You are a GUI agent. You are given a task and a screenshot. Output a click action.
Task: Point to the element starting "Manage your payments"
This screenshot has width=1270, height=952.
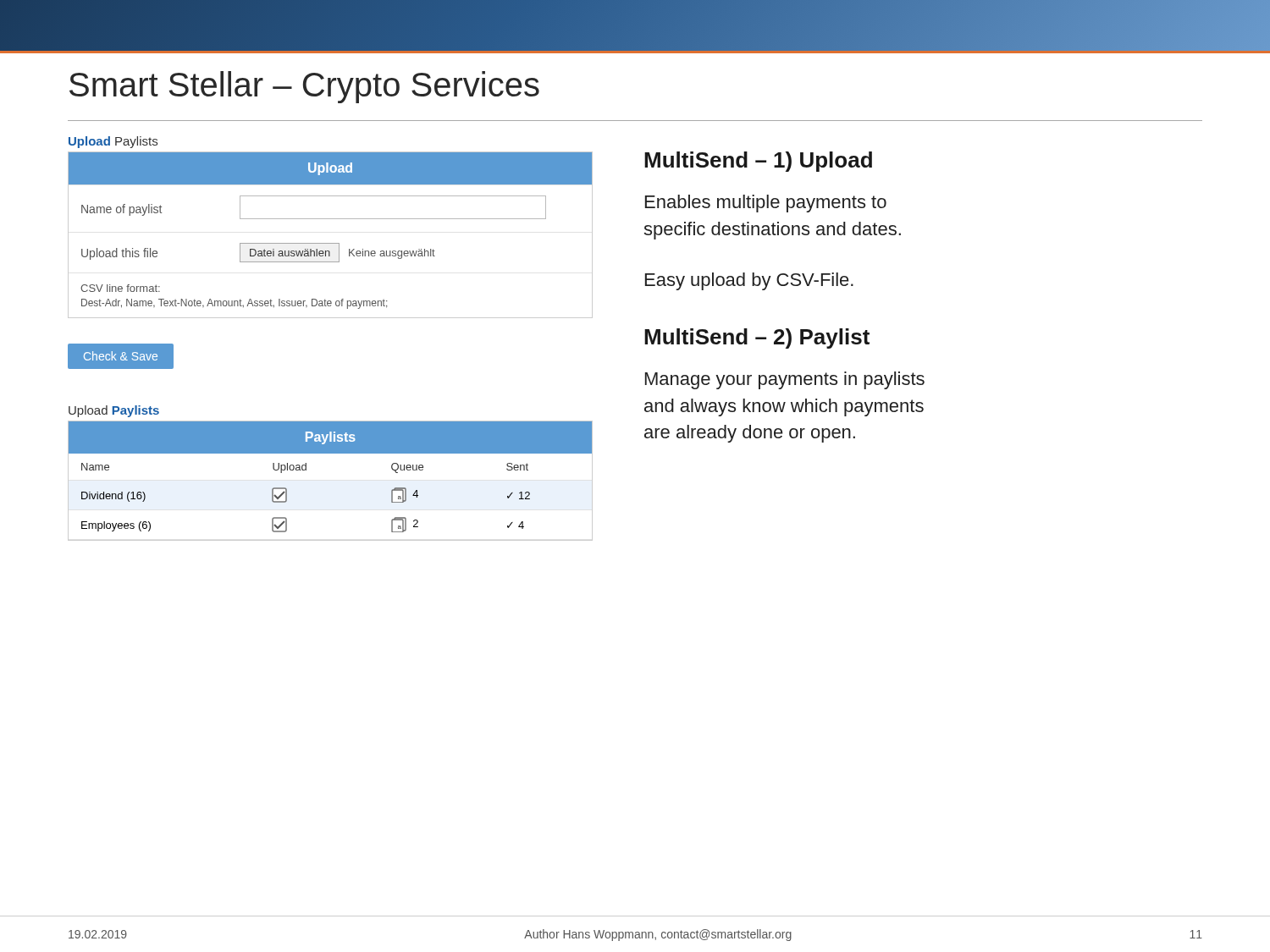point(784,405)
